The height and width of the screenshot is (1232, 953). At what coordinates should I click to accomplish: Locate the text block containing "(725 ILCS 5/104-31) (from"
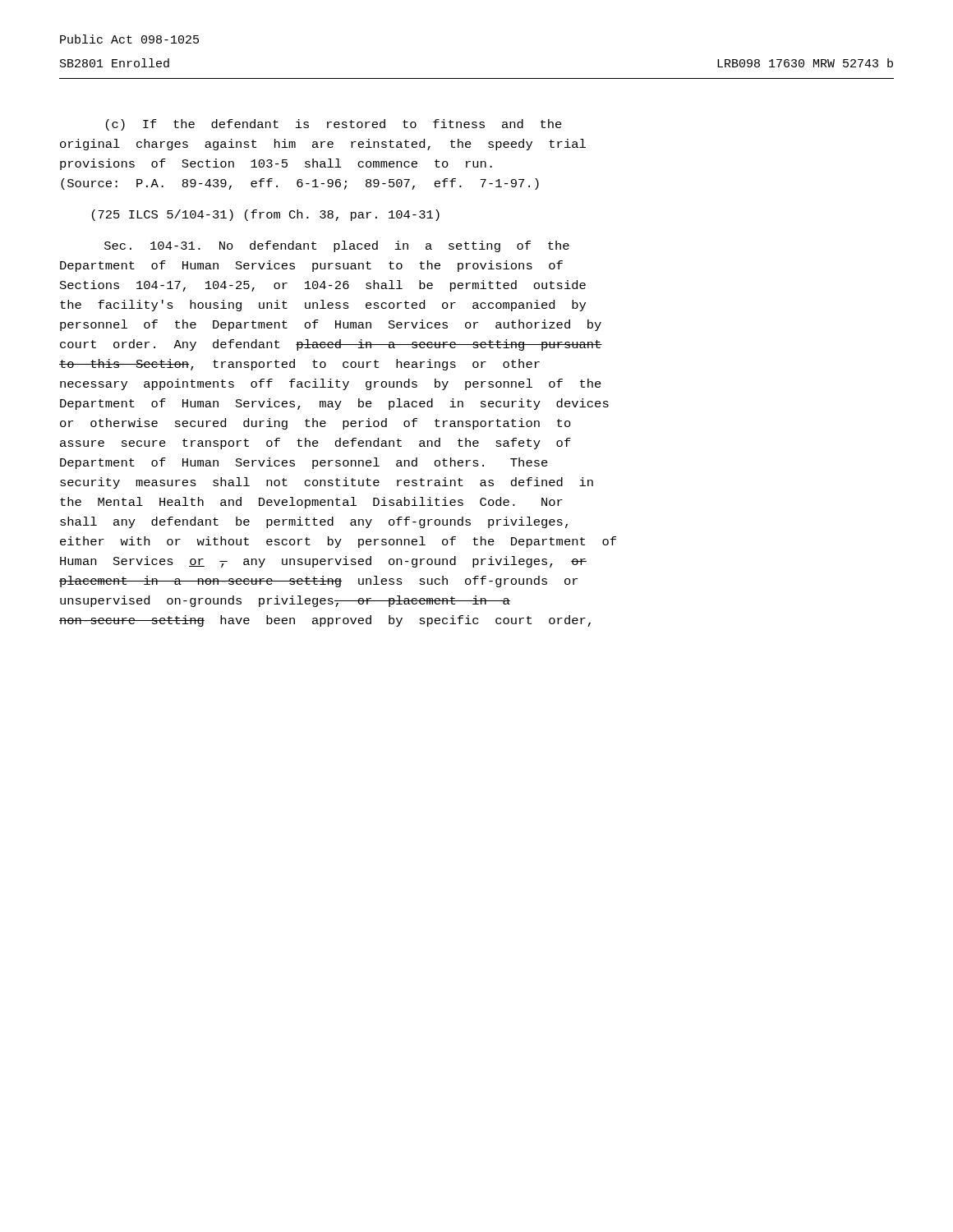point(266,215)
